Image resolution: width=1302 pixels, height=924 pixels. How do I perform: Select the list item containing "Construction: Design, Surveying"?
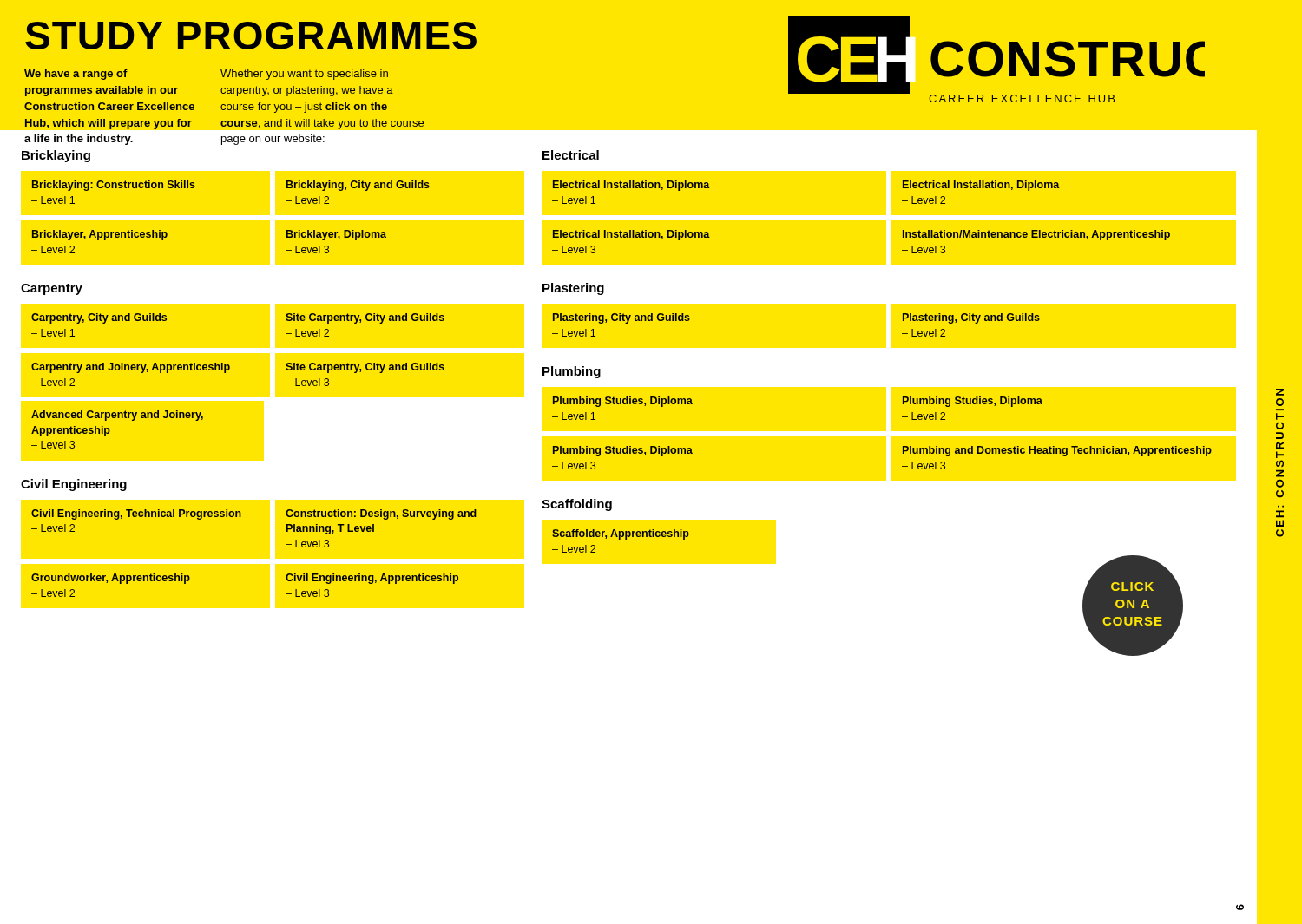(x=400, y=529)
